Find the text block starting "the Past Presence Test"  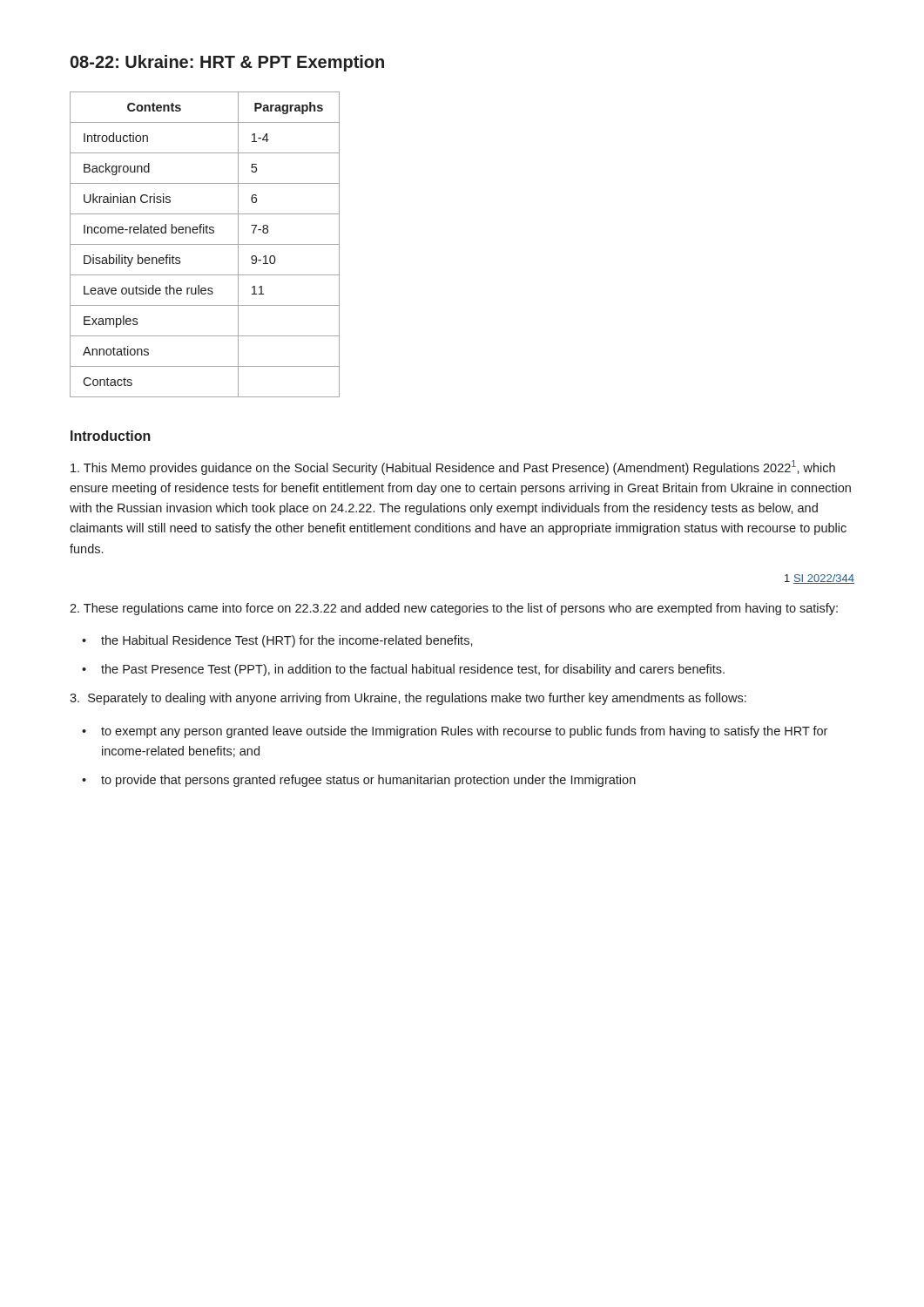click(x=462, y=670)
